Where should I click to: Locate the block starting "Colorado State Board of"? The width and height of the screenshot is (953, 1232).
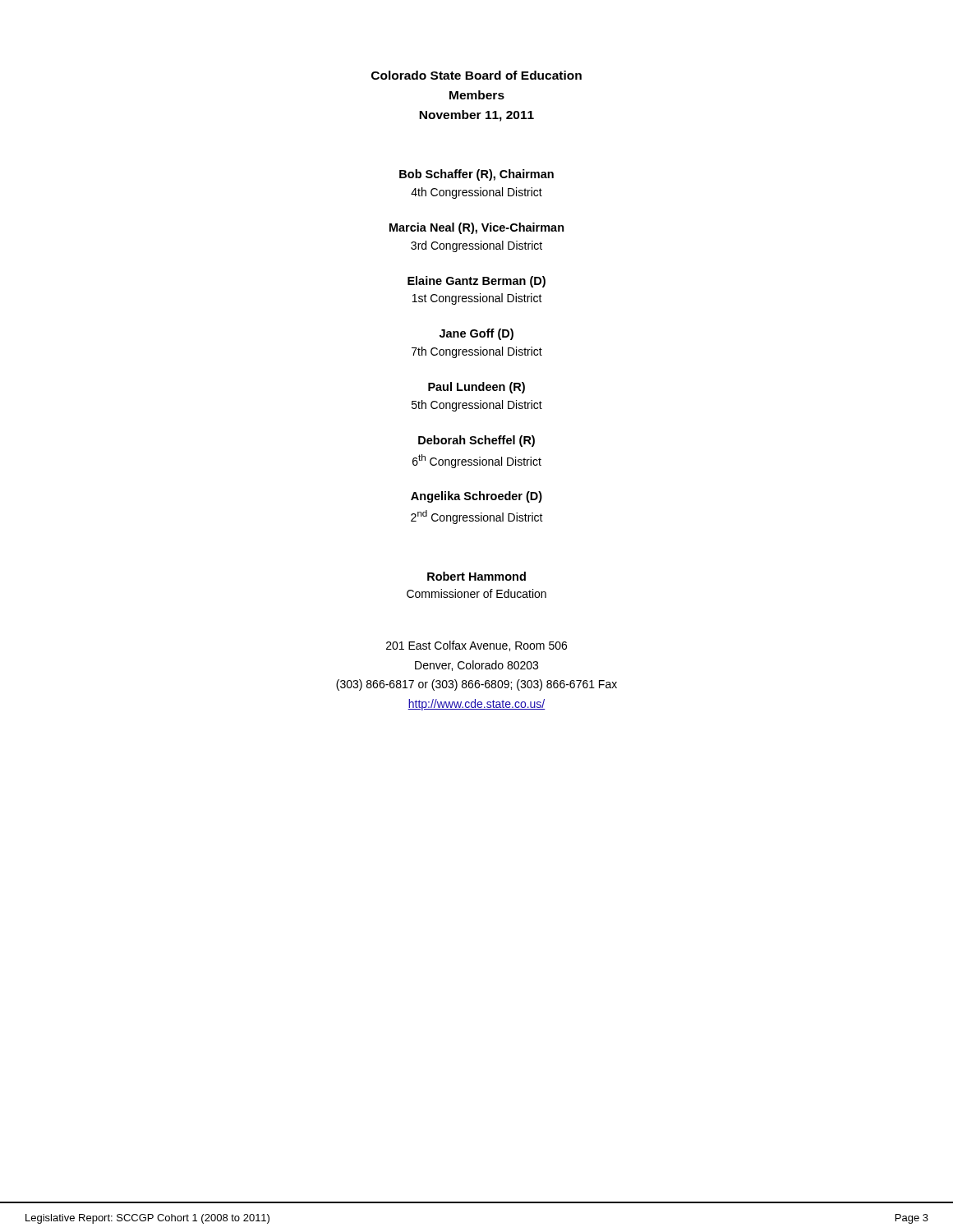476,95
